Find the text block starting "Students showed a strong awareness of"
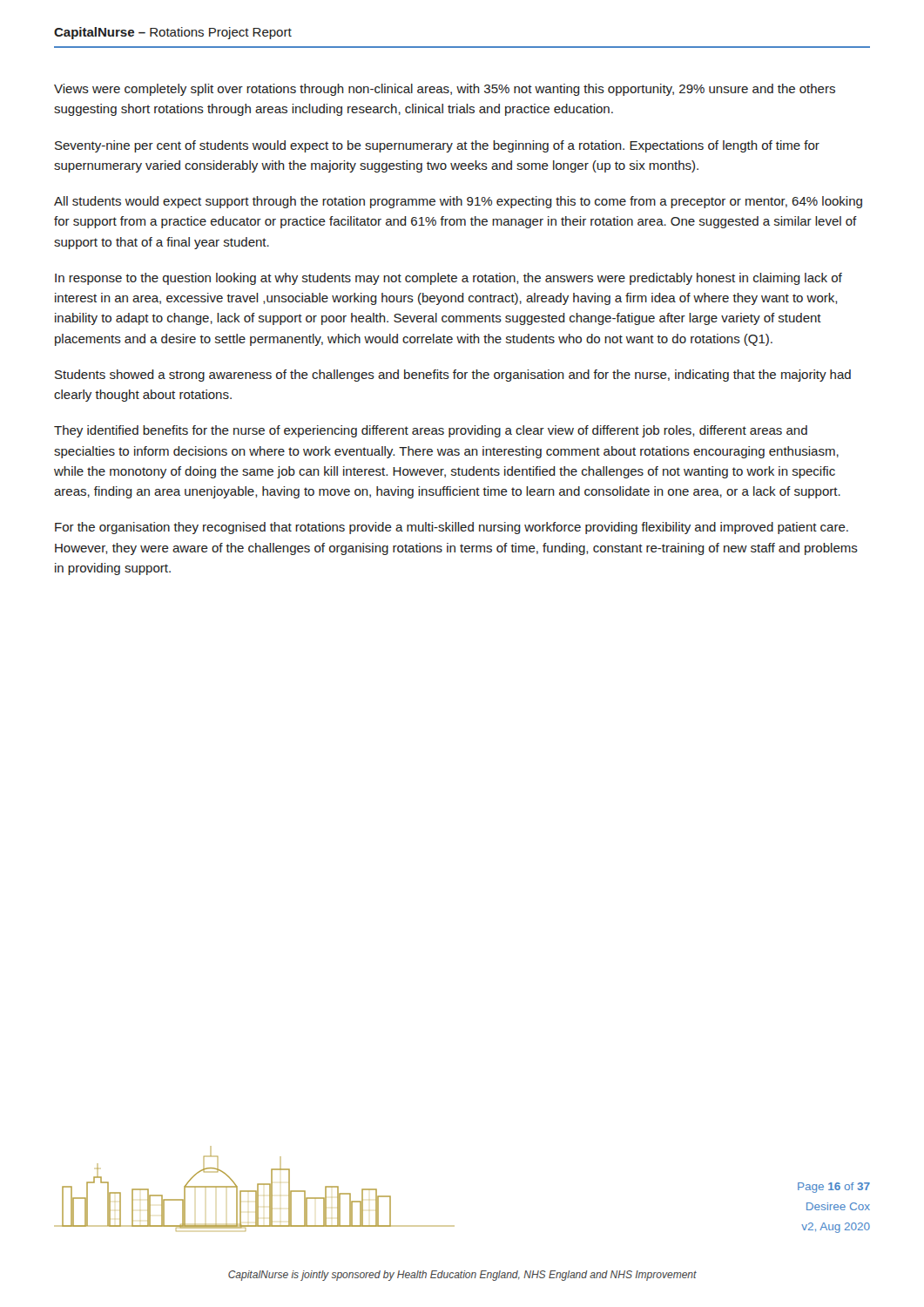The width and height of the screenshot is (924, 1307). (462, 384)
